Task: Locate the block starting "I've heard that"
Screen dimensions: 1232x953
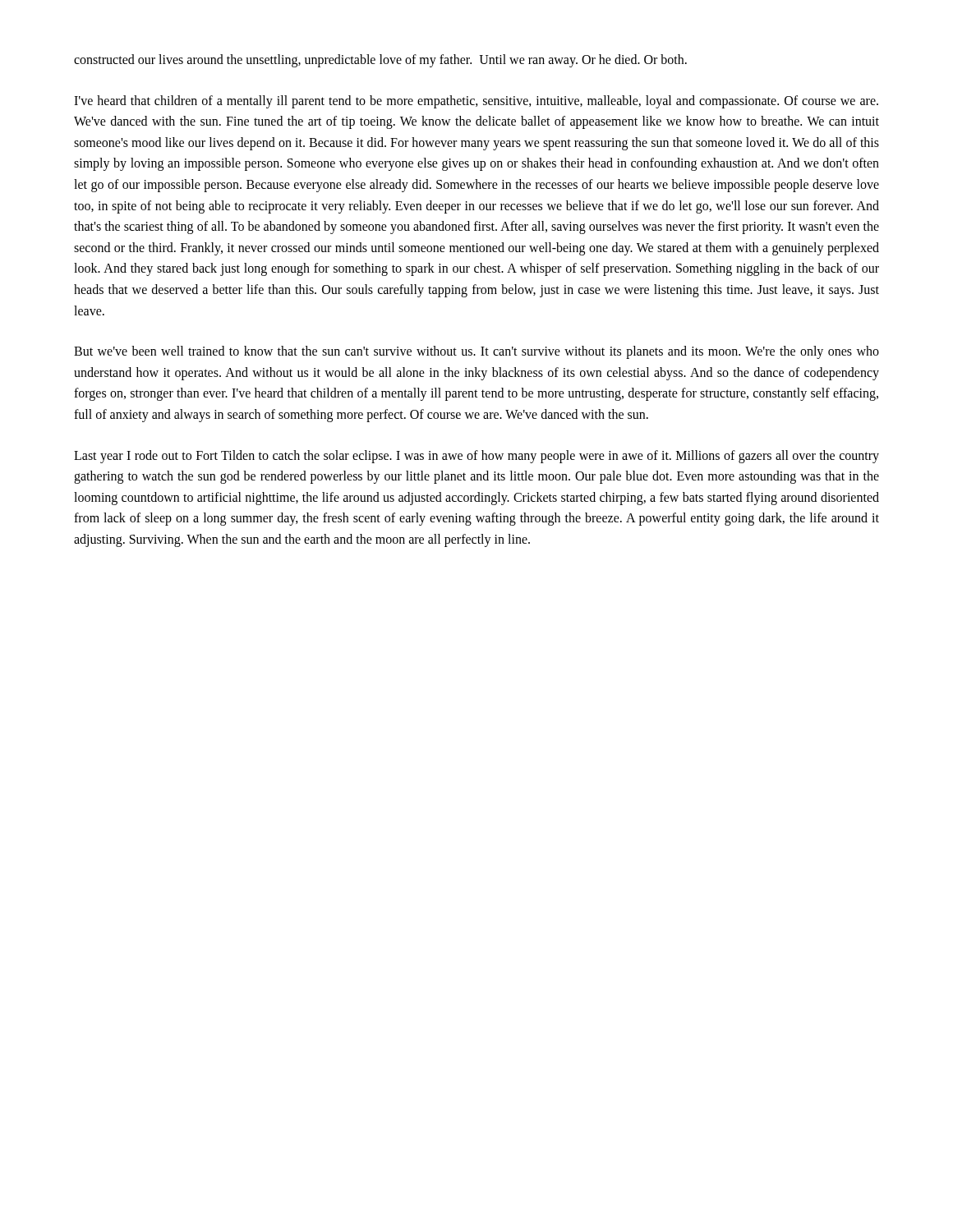Action: point(476,205)
